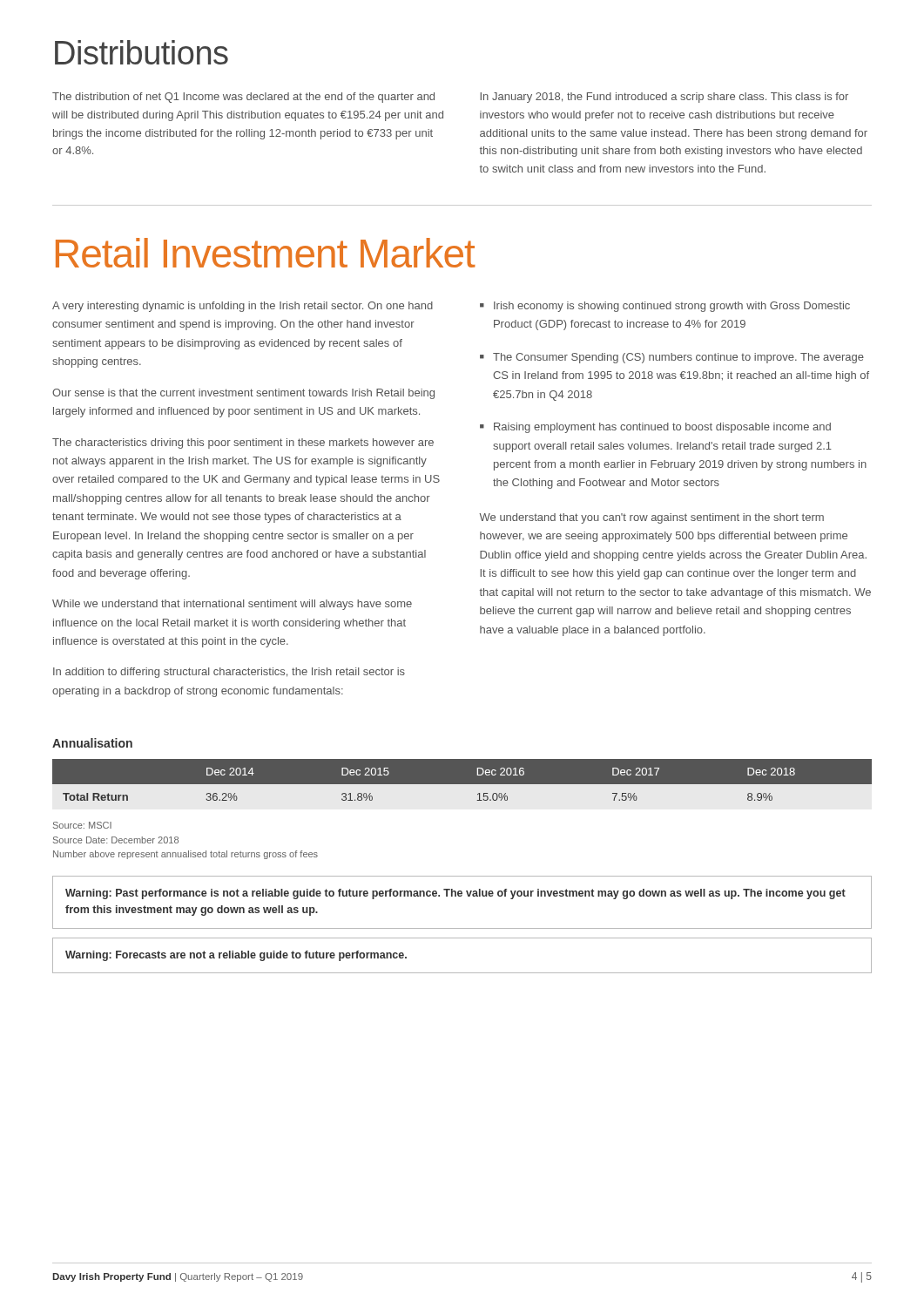This screenshot has width=924, height=1307.
Task: Select a footnote
Action: click(x=462, y=840)
